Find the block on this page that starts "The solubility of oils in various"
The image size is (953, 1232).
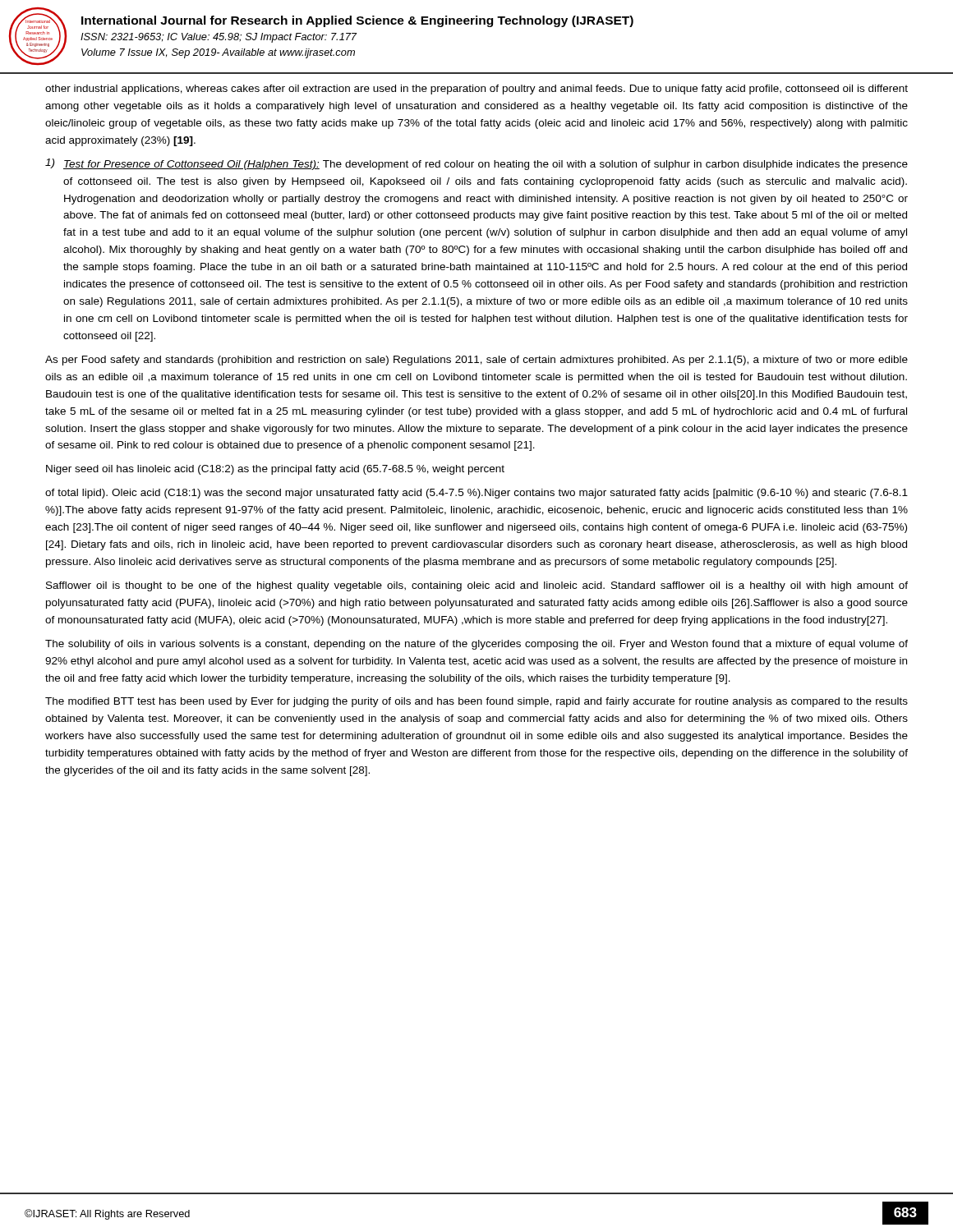pos(476,661)
